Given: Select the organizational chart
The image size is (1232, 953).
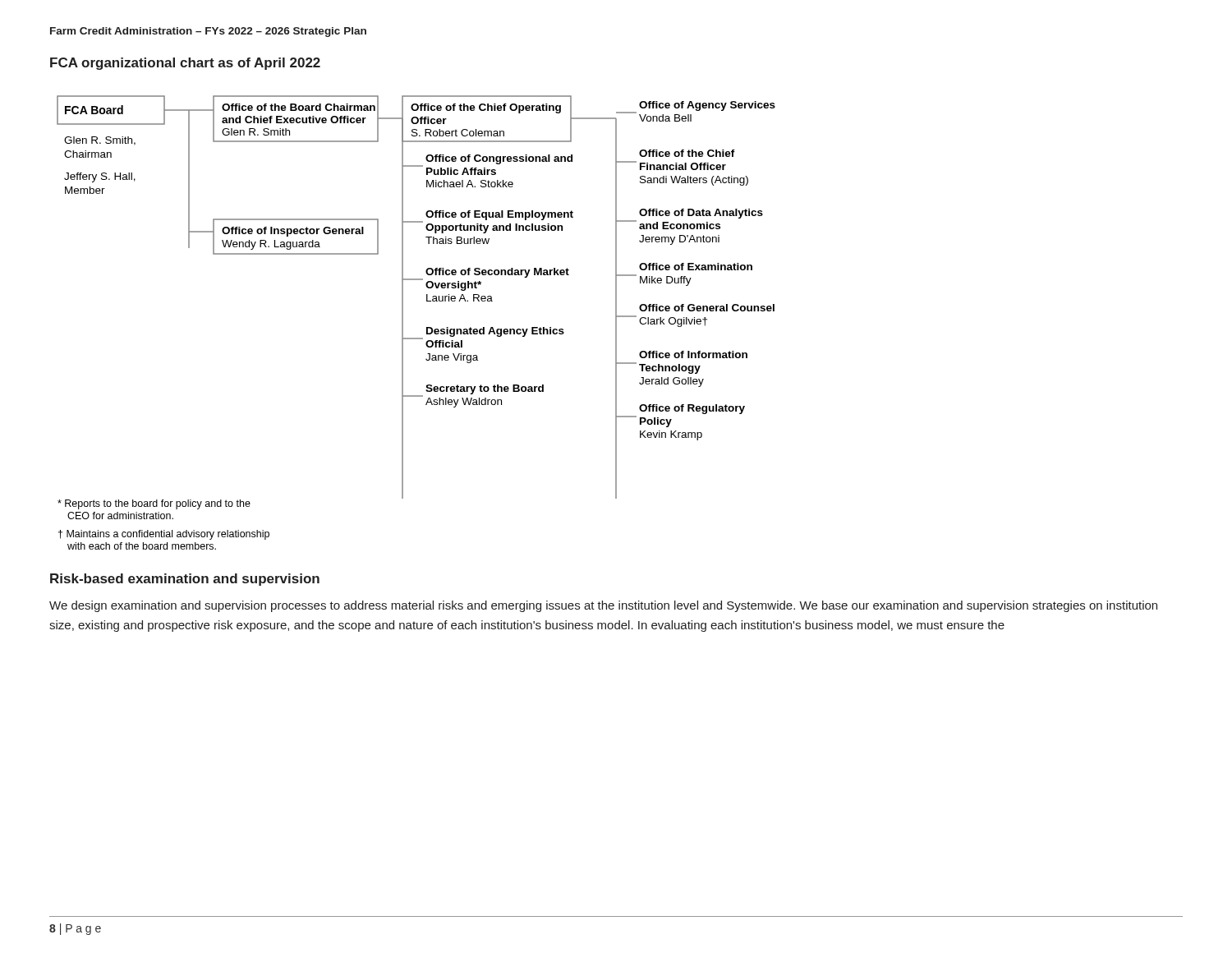Looking at the screenshot, I should (x=608, y=326).
